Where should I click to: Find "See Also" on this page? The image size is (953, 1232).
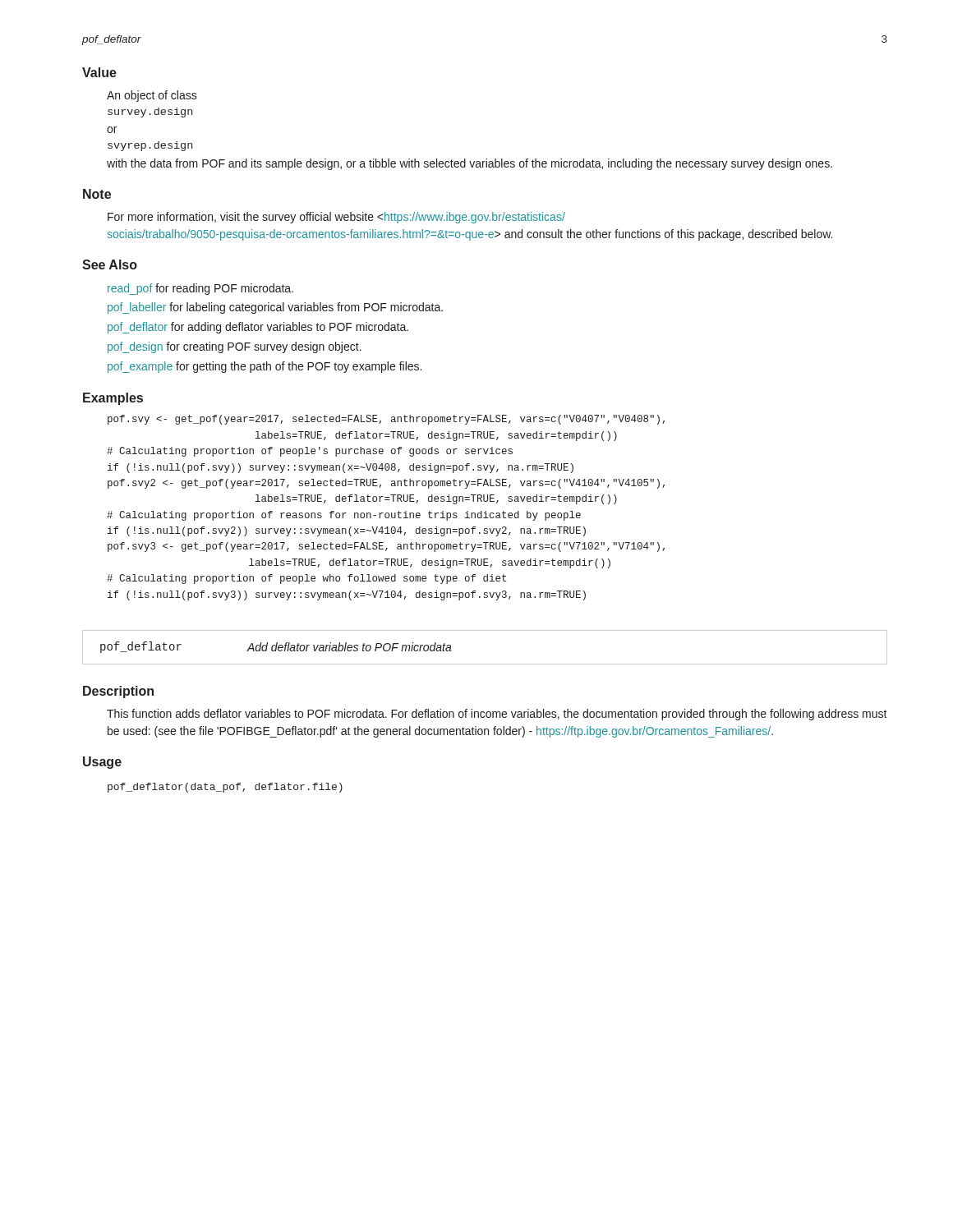pos(110,264)
